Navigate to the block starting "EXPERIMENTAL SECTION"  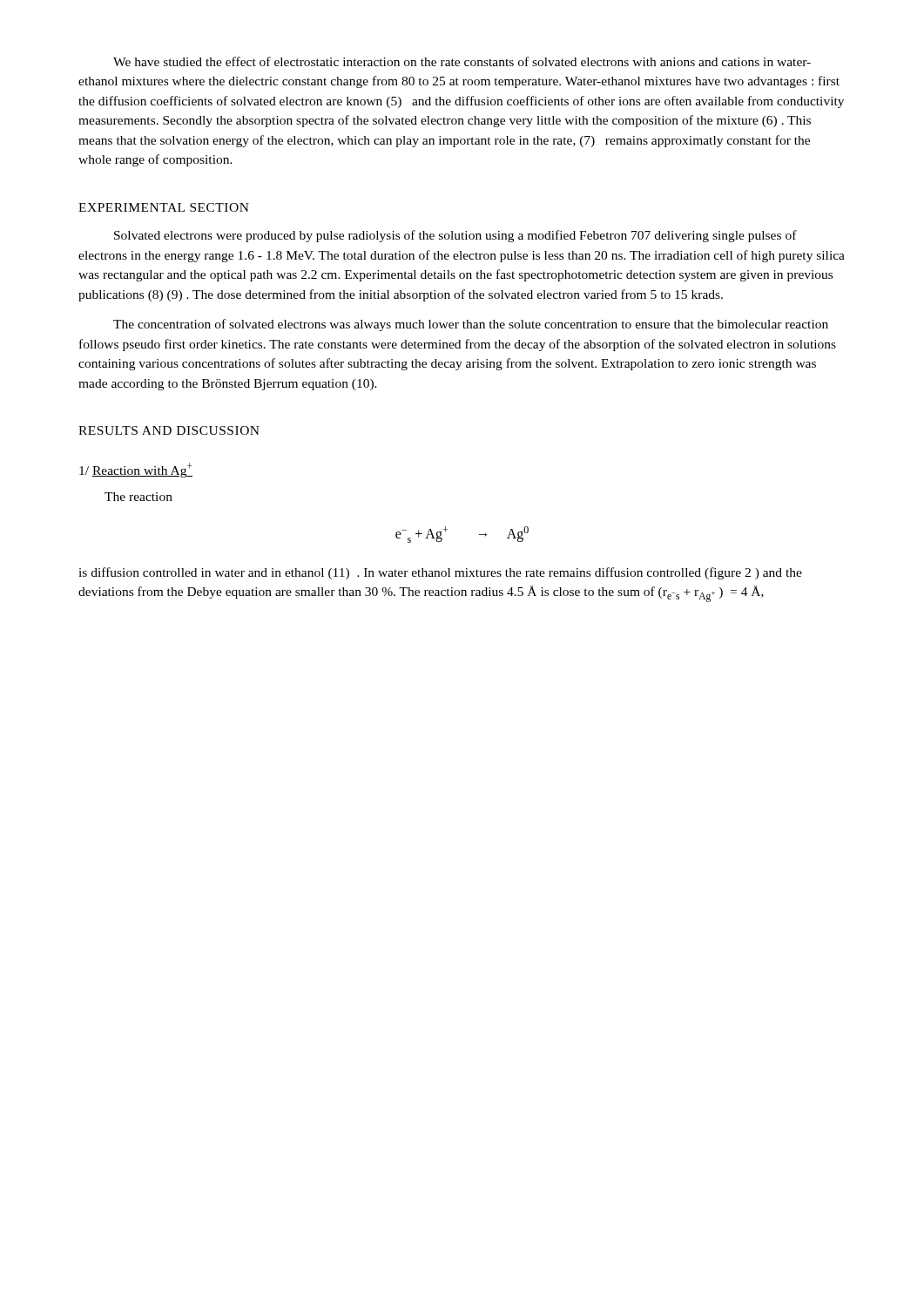[x=164, y=207]
